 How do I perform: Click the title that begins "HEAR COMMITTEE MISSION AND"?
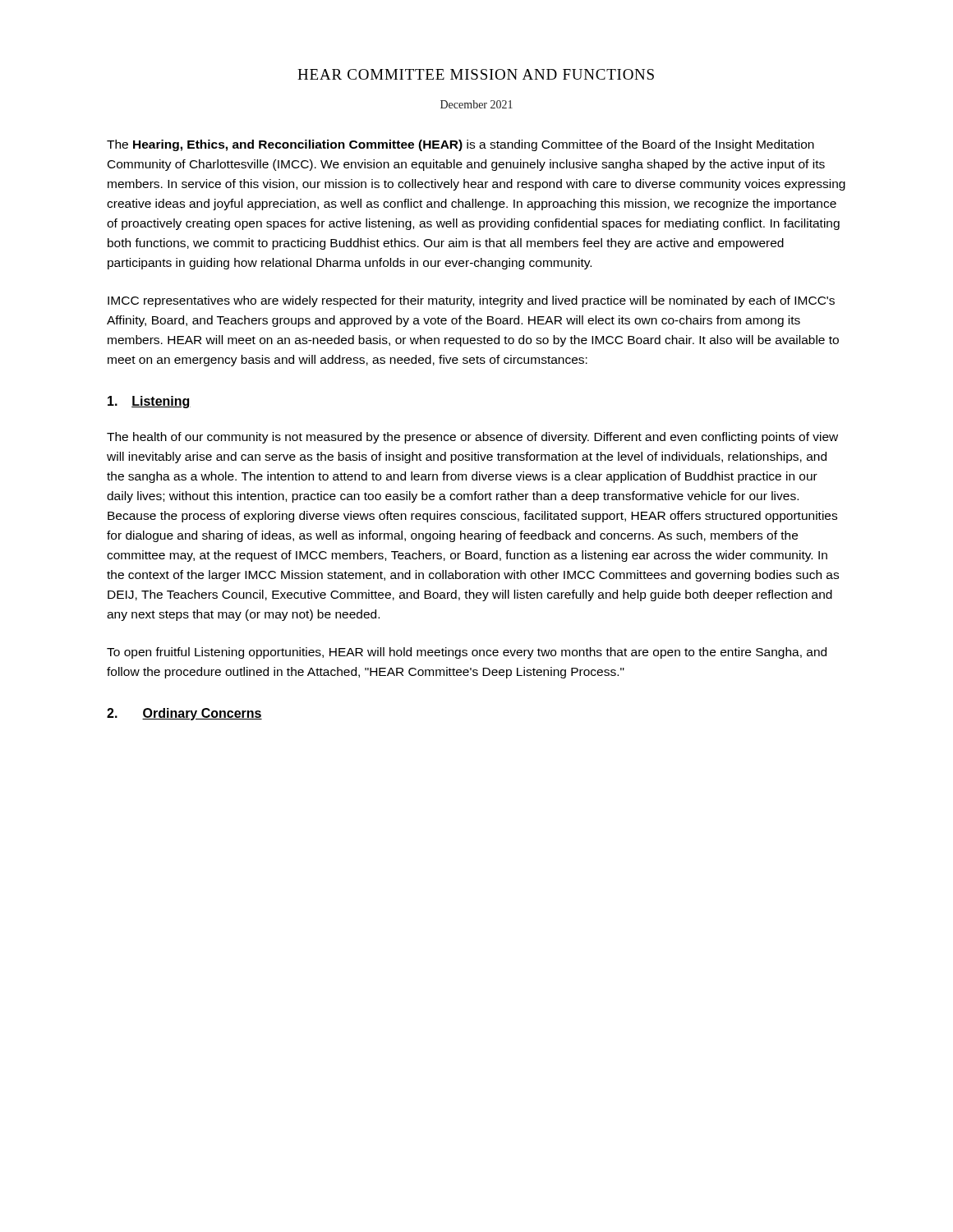click(476, 74)
